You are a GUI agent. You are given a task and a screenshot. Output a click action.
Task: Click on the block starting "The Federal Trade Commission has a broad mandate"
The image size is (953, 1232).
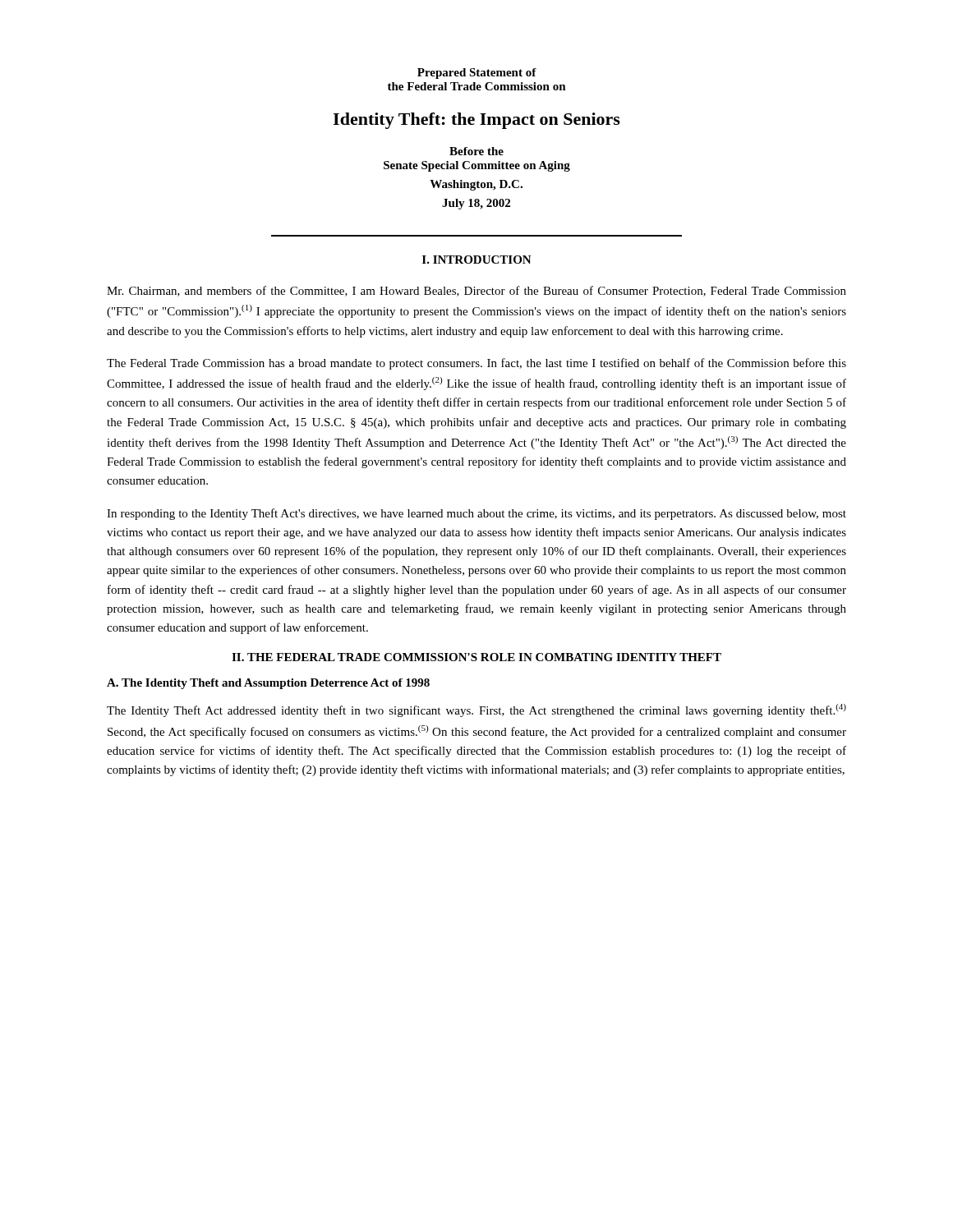tap(476, 422)
